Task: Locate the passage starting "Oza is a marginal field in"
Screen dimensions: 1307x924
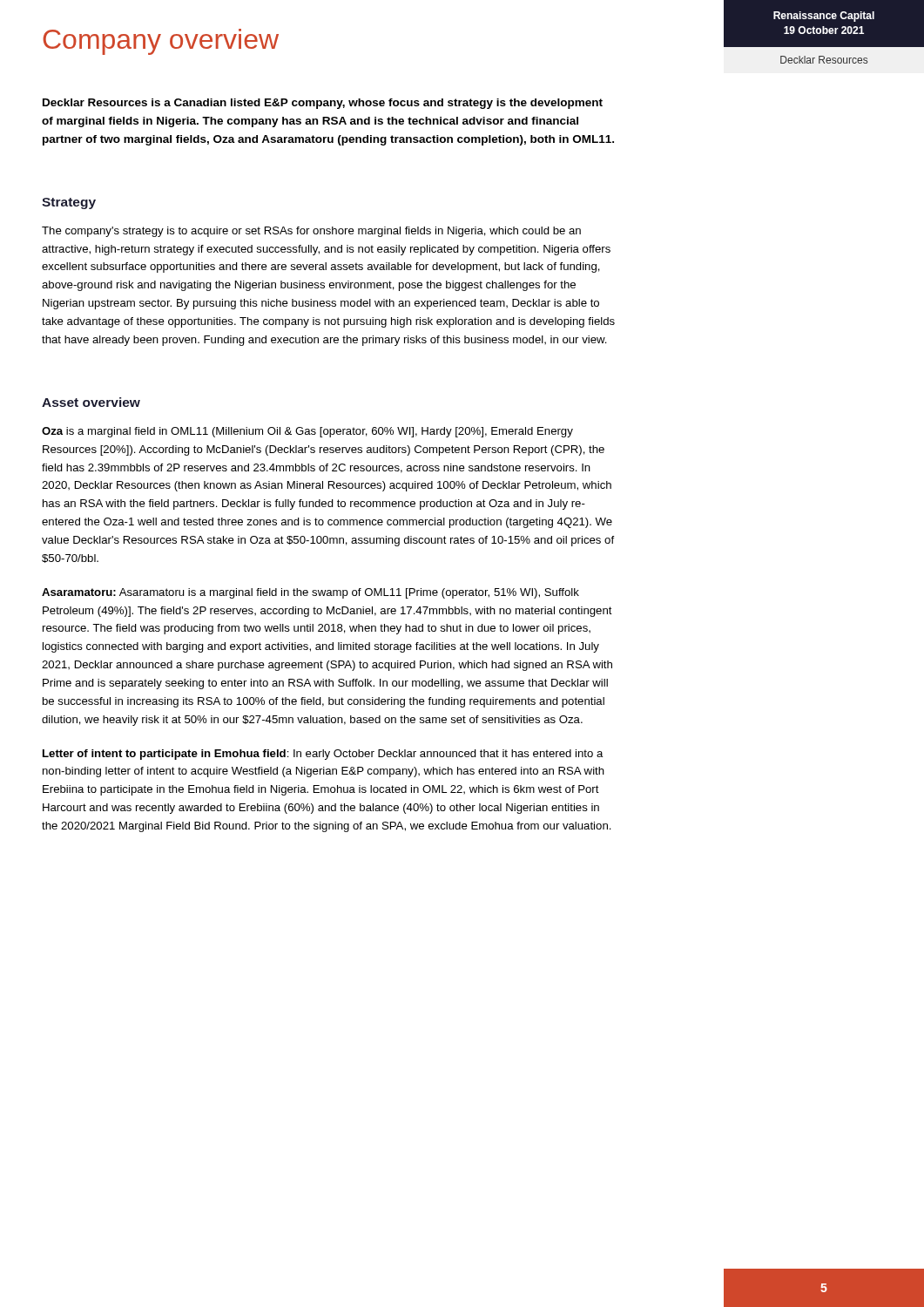Action: pyautogui.click(x=328, y=494)
